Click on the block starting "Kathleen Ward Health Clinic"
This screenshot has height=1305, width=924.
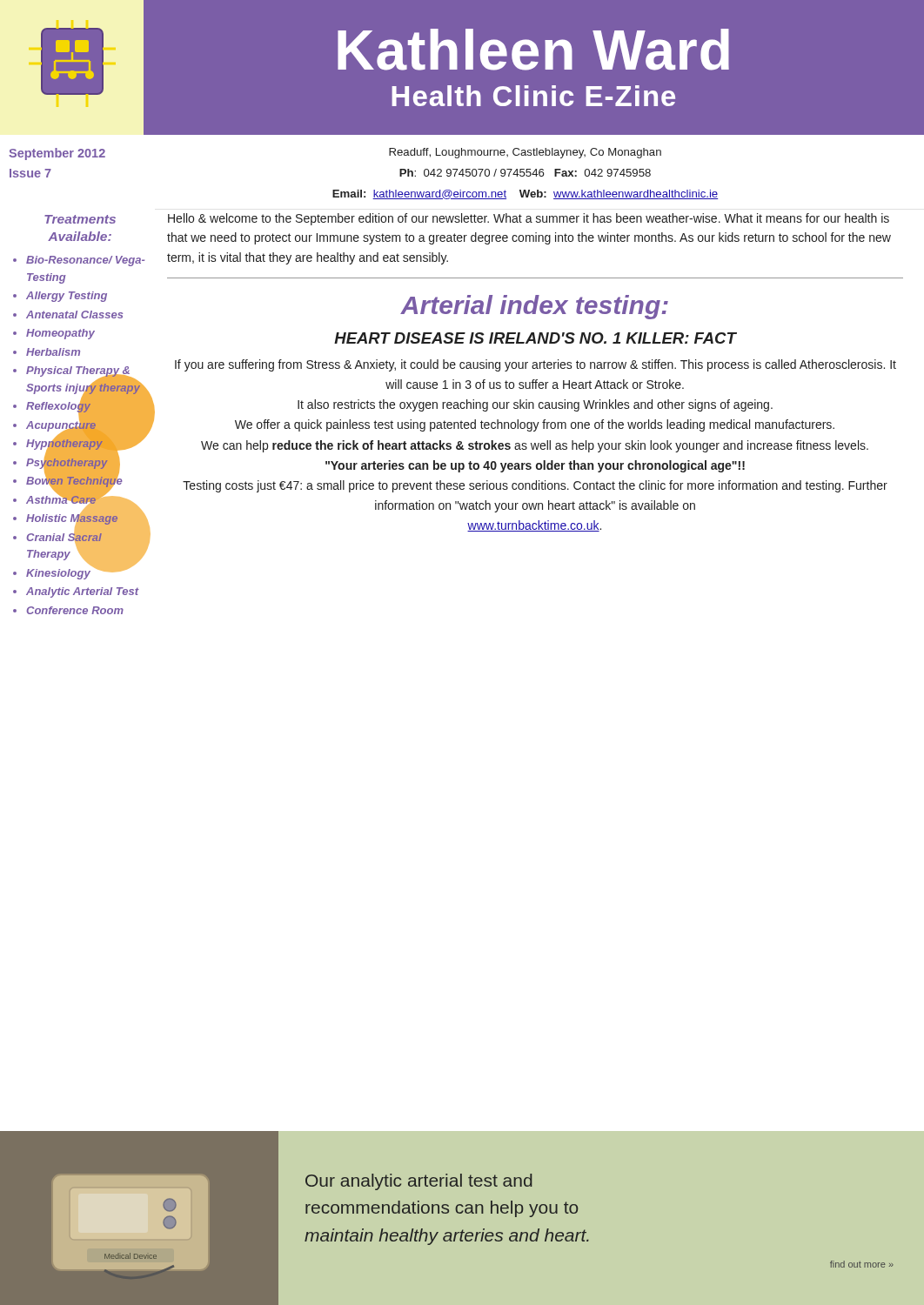tap(534, 66)
